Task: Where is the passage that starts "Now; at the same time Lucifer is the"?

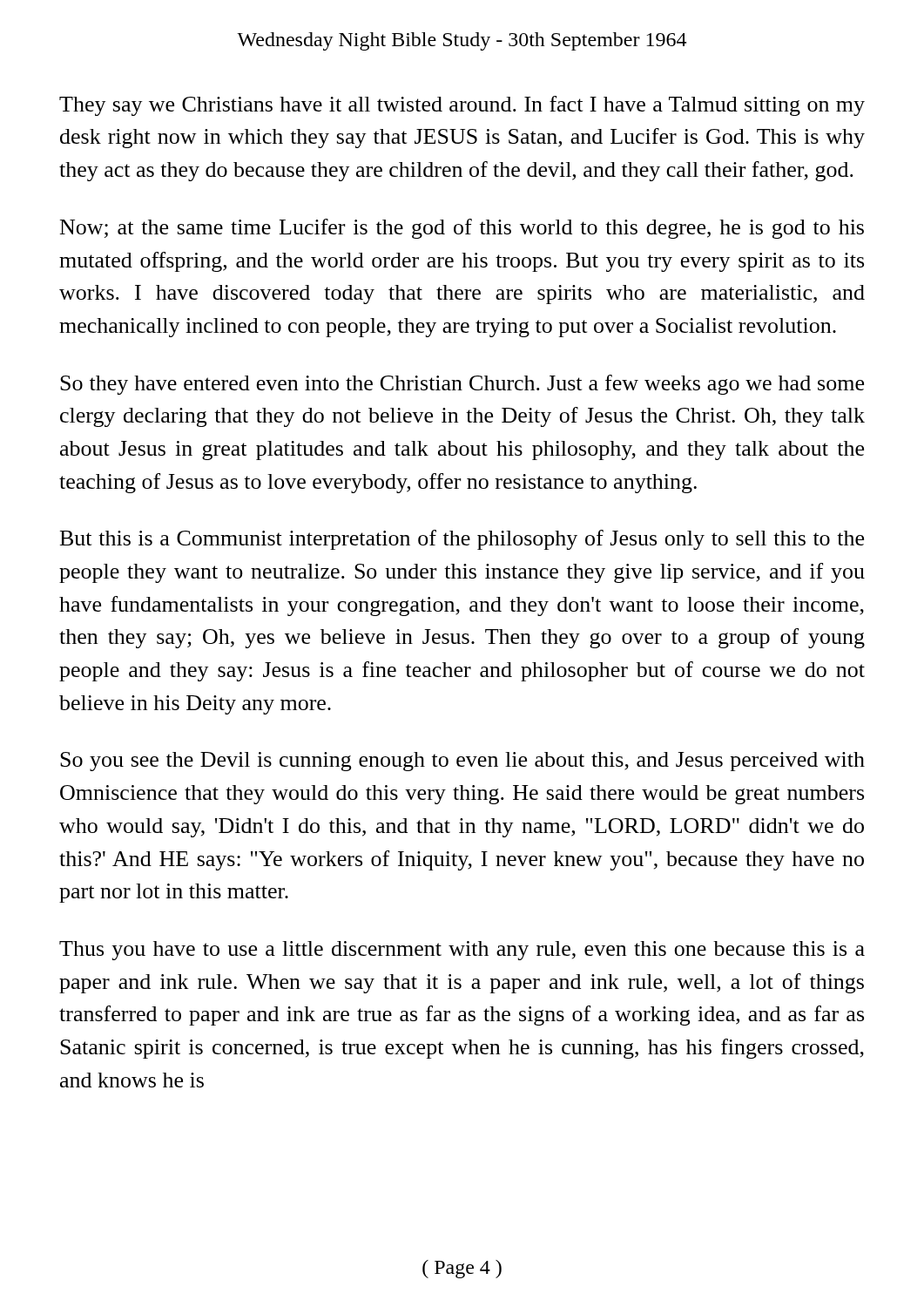Action: click(462, 276)
